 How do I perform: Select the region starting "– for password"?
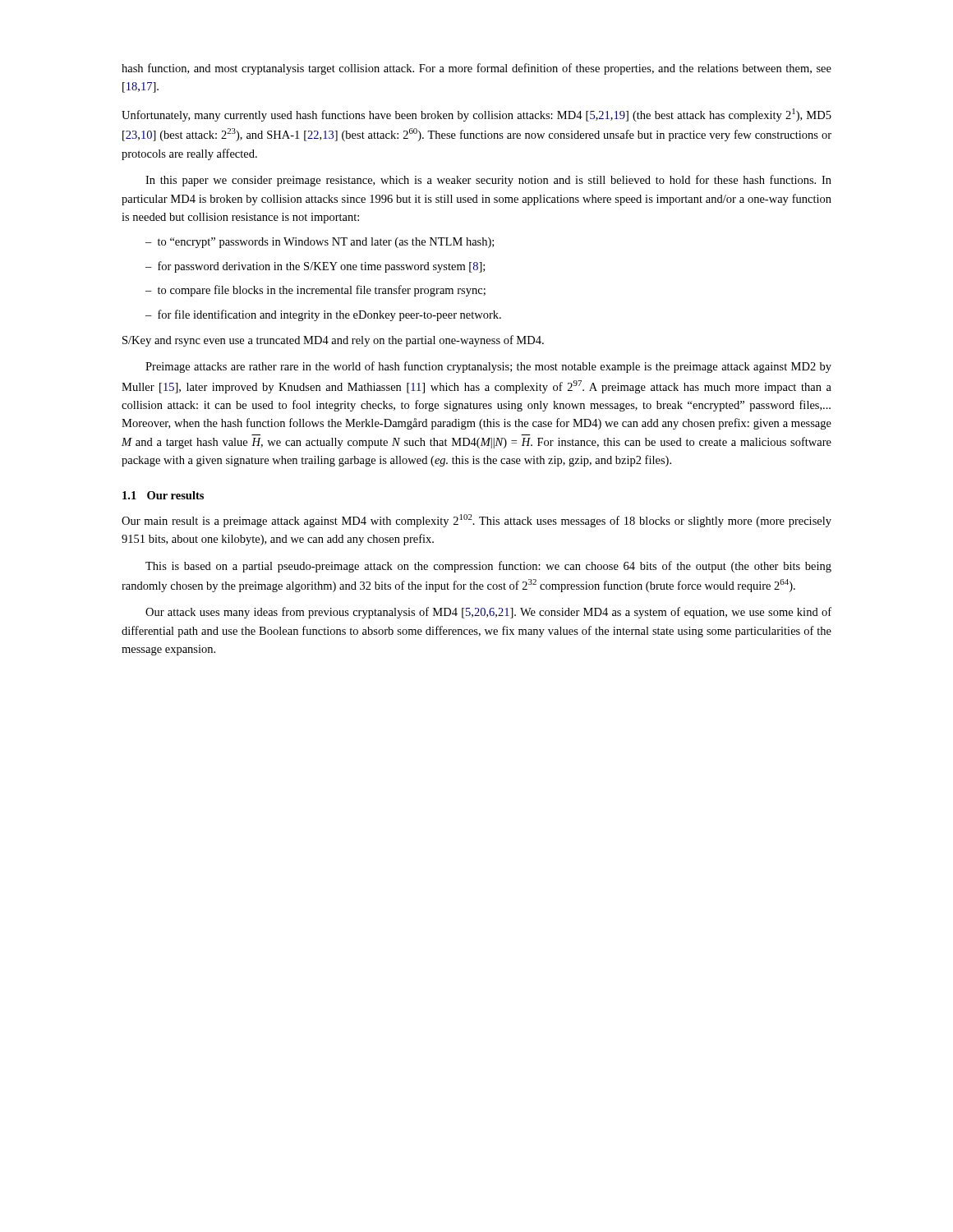click(x=476, y=266)
